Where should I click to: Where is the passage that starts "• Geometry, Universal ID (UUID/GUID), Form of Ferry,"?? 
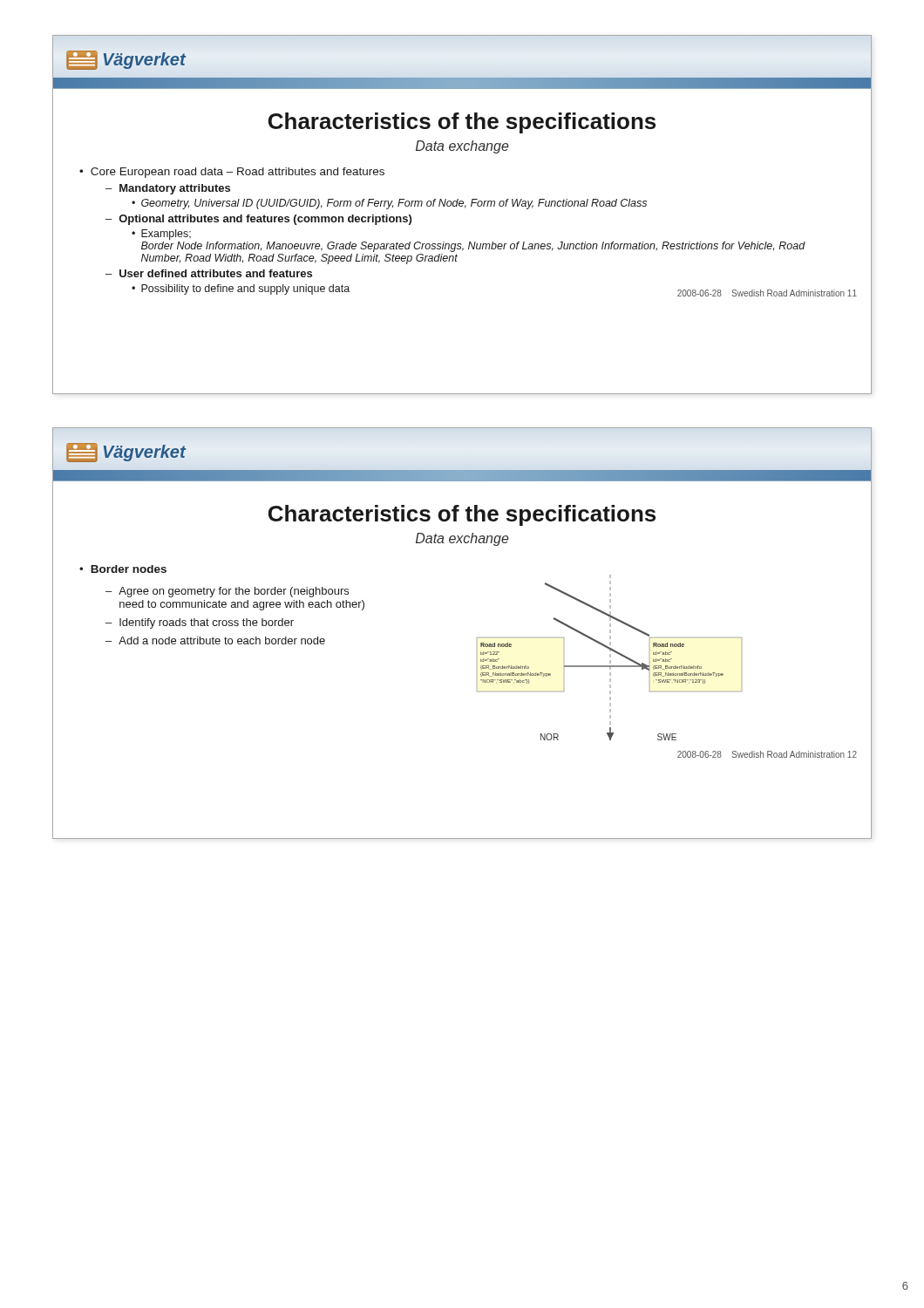pos(389,203)
